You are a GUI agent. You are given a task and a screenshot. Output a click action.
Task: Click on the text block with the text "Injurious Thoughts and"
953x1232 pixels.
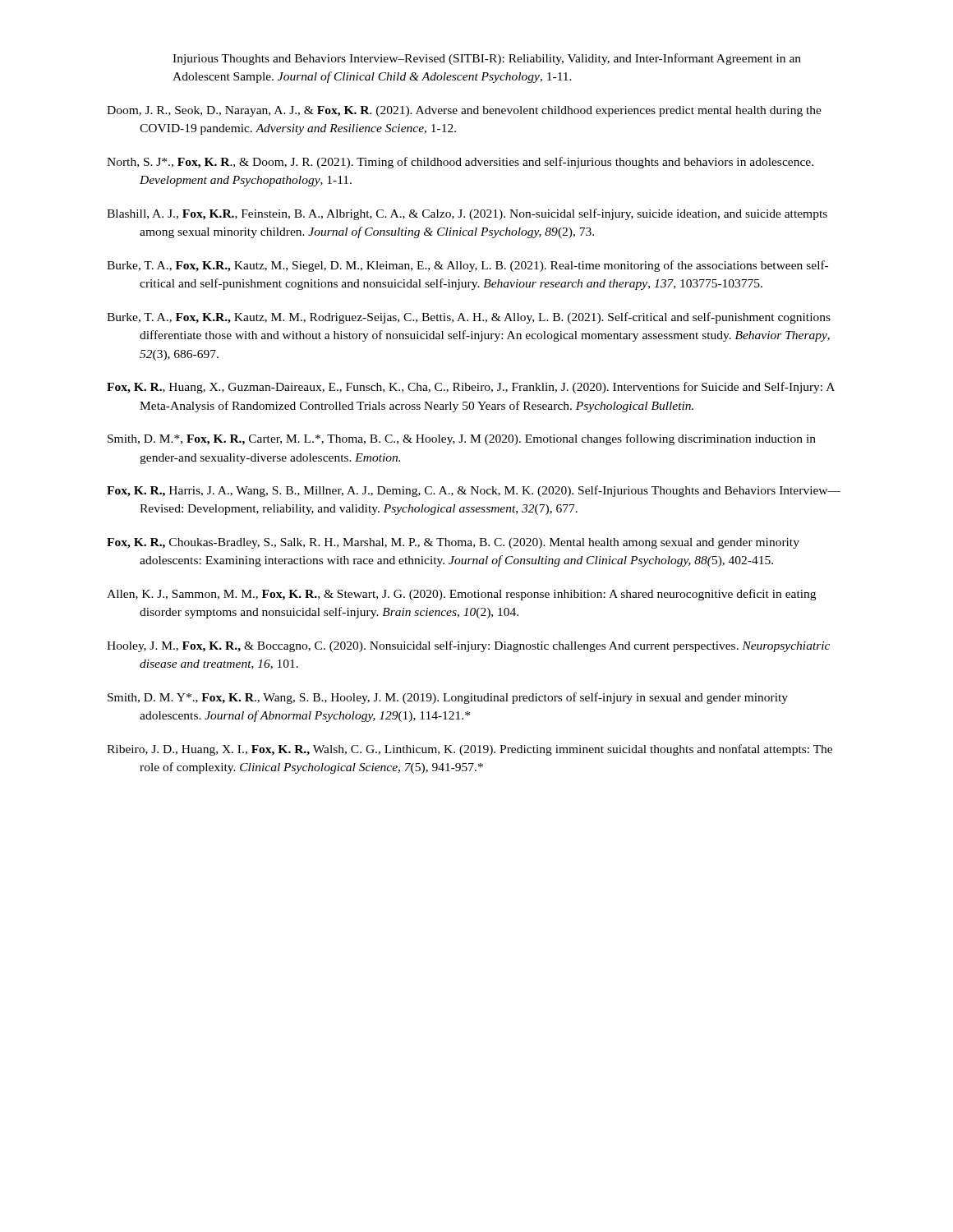[x=487, y=67]
